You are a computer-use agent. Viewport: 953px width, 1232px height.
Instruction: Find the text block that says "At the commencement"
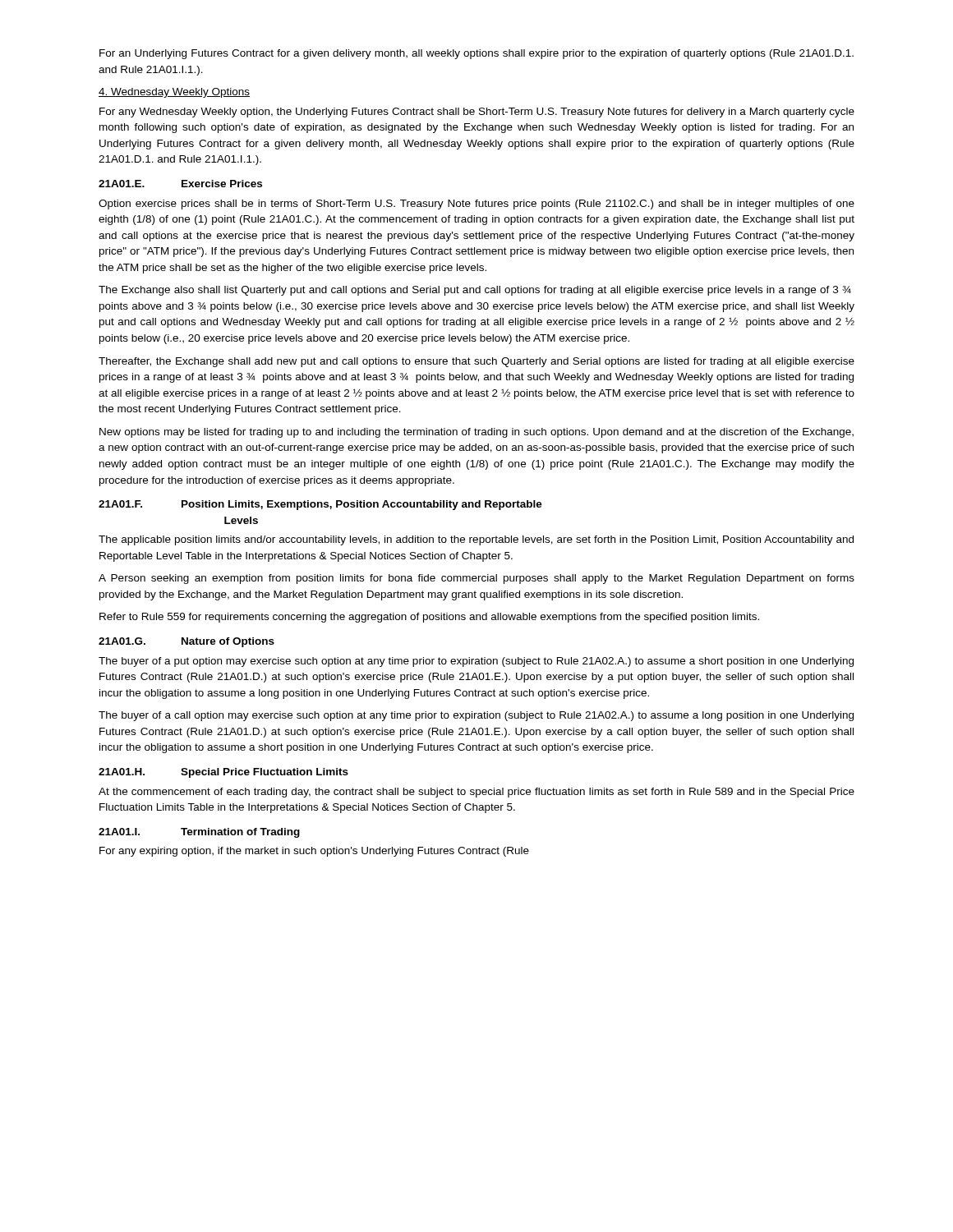pos(476,799)
